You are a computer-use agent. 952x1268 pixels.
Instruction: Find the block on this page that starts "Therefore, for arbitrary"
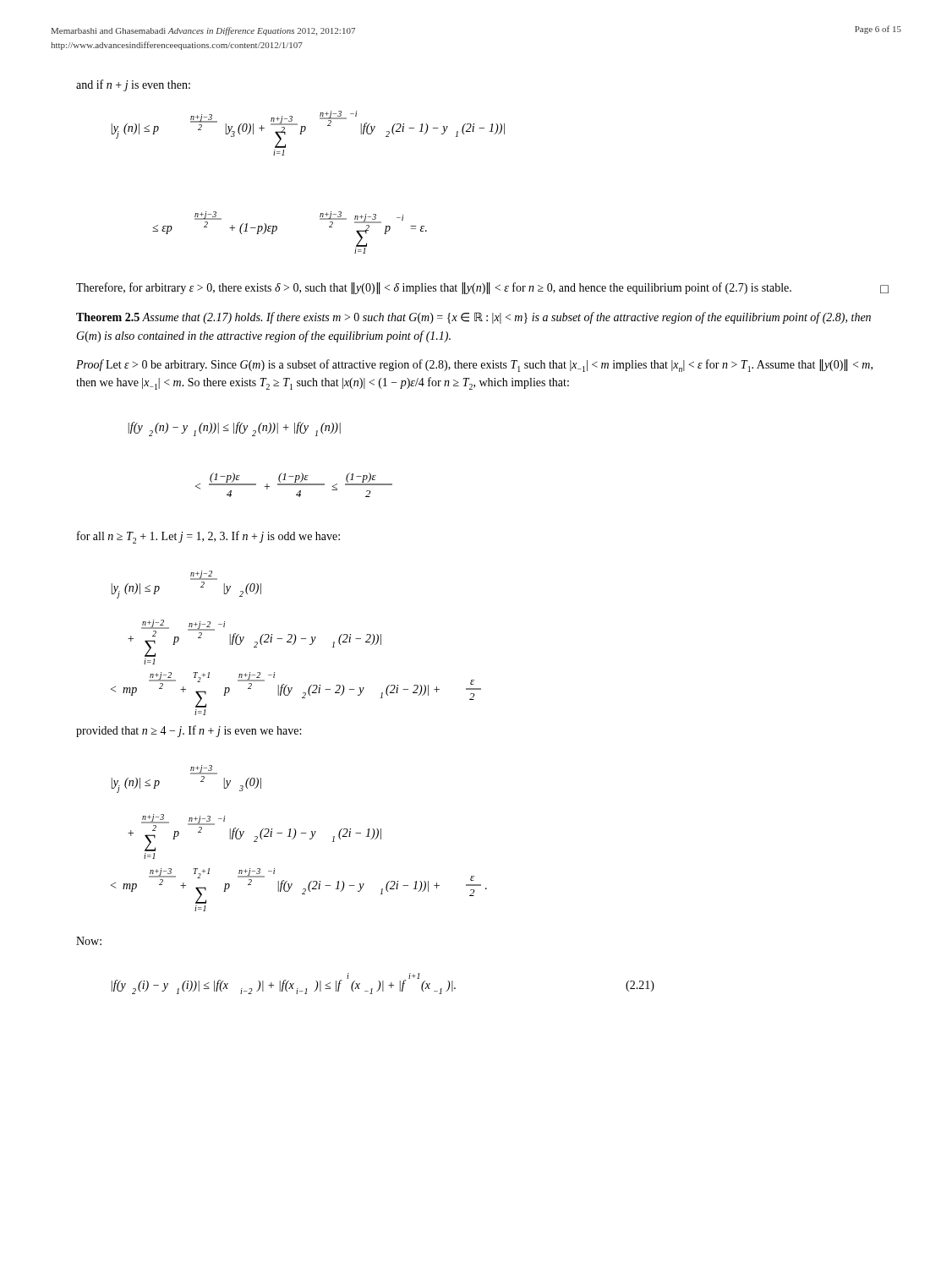(482, 288)
